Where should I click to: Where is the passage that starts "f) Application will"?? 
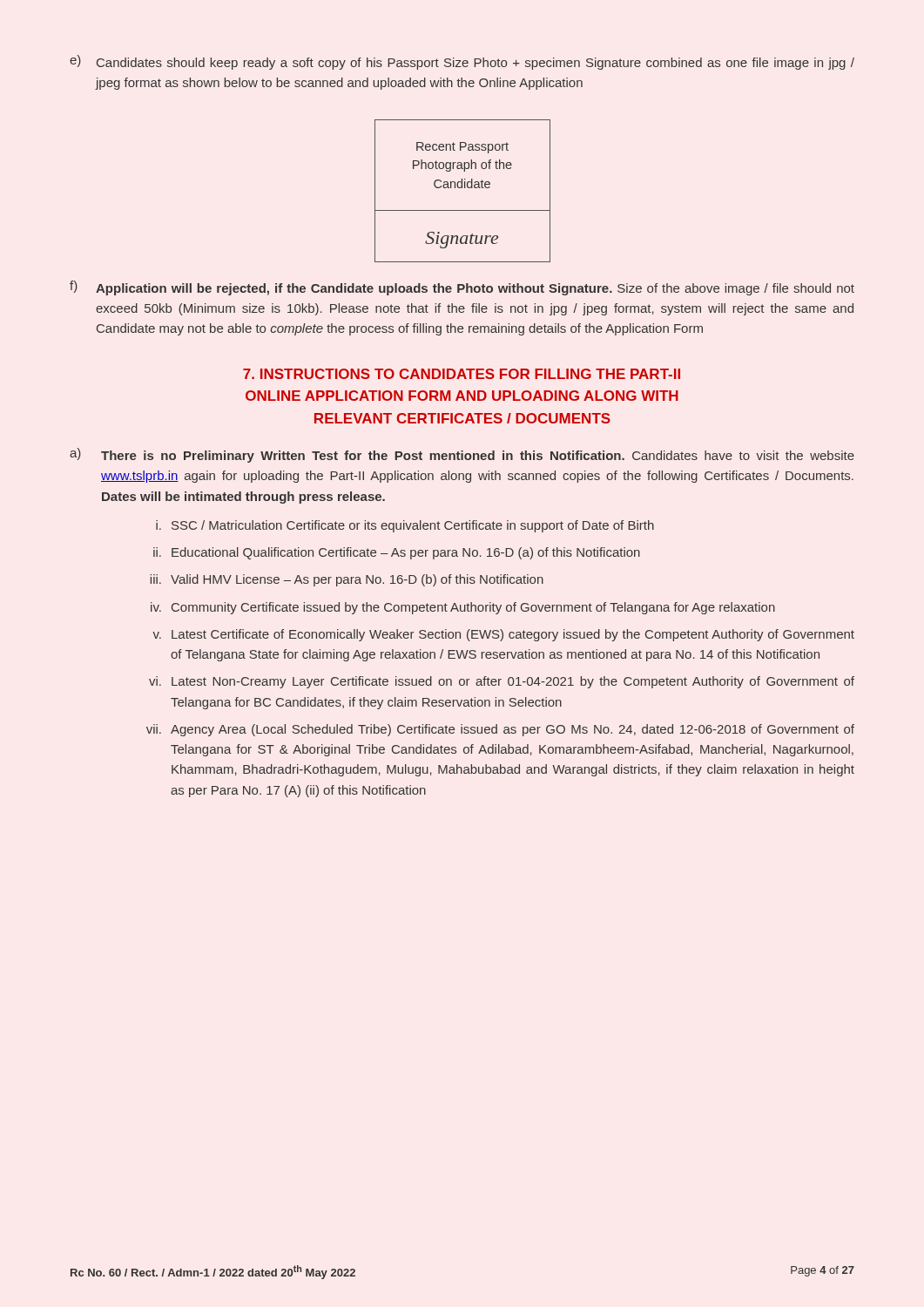462,308
